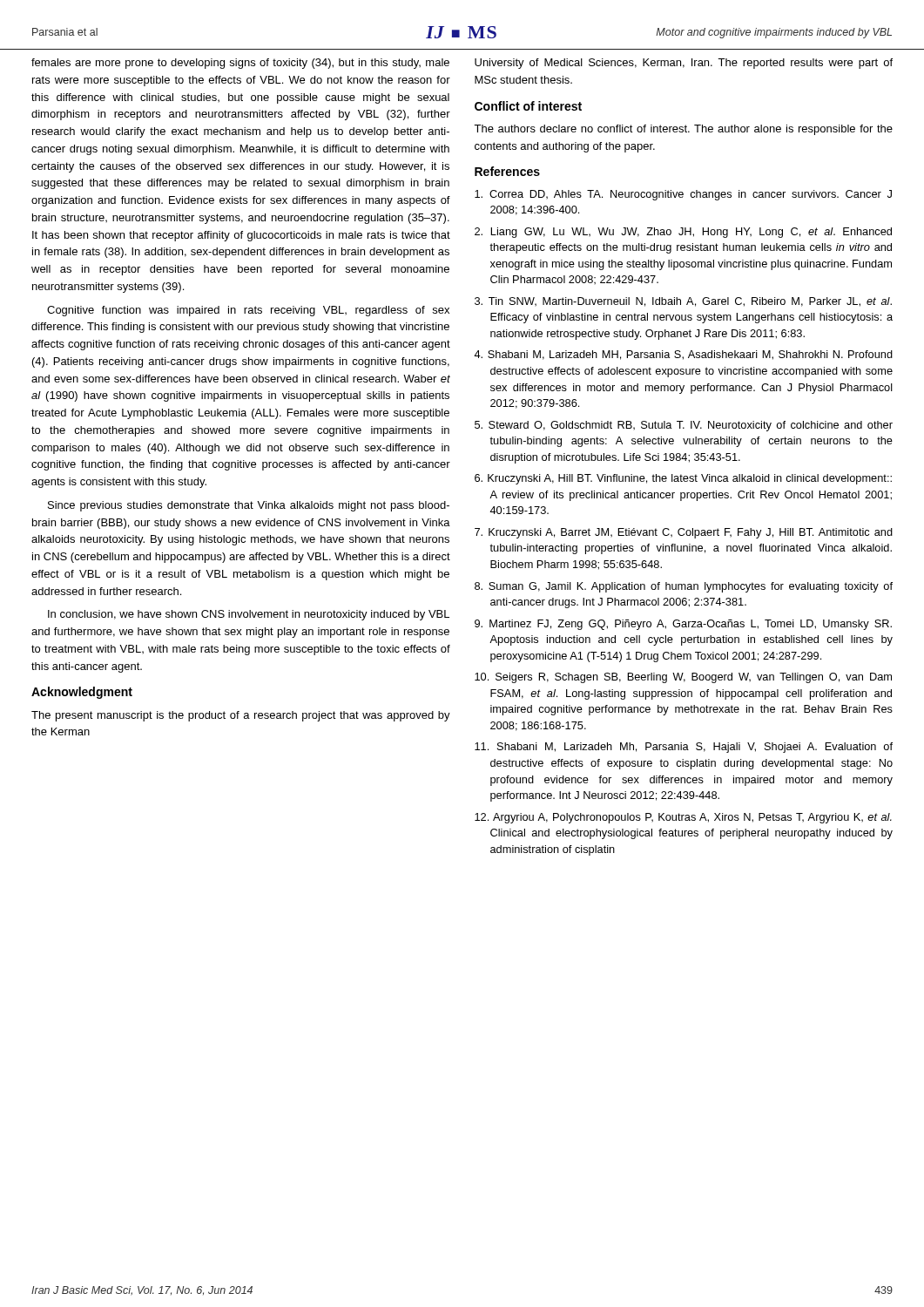Select the element starting "4. Shabani M,"
This screenshot has width=924, height=1307.
tap(683, 379)
